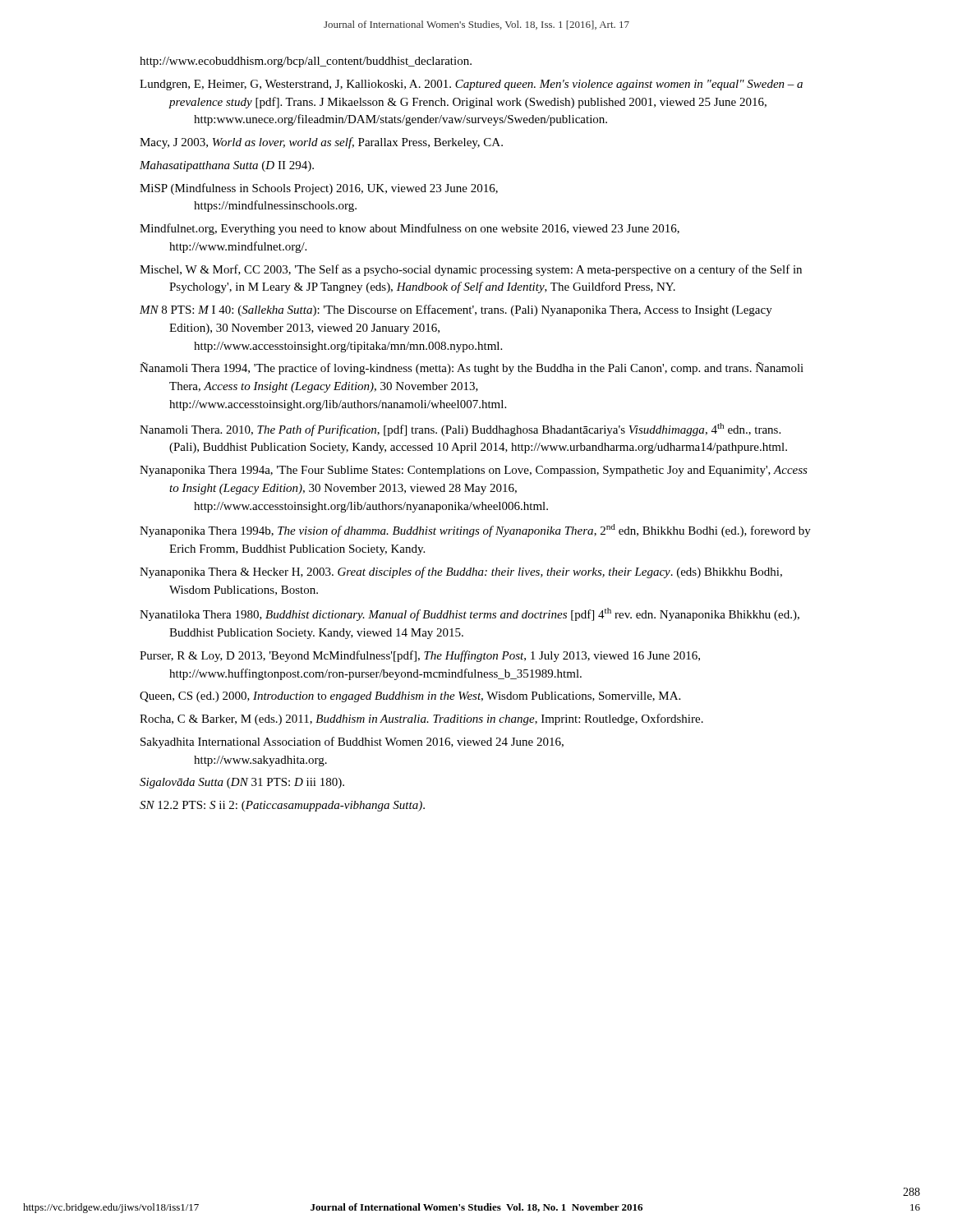The height and width of the screenshot is (1232, 953).
Task: Select the text block that says "Macy, J 2003, World as"
Action: [322, 142]
